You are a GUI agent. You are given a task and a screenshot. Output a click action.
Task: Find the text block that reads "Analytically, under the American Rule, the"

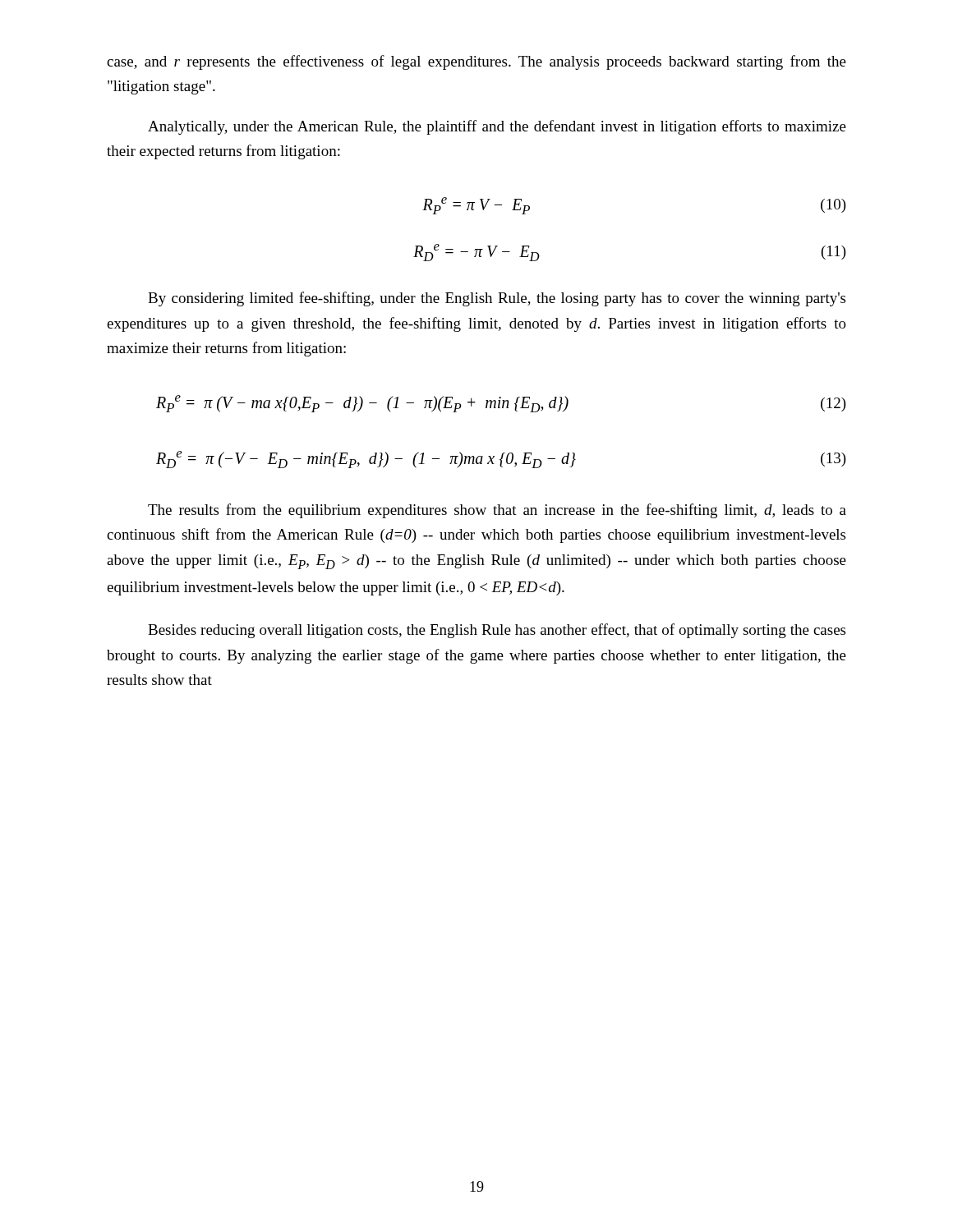point(476,138)
